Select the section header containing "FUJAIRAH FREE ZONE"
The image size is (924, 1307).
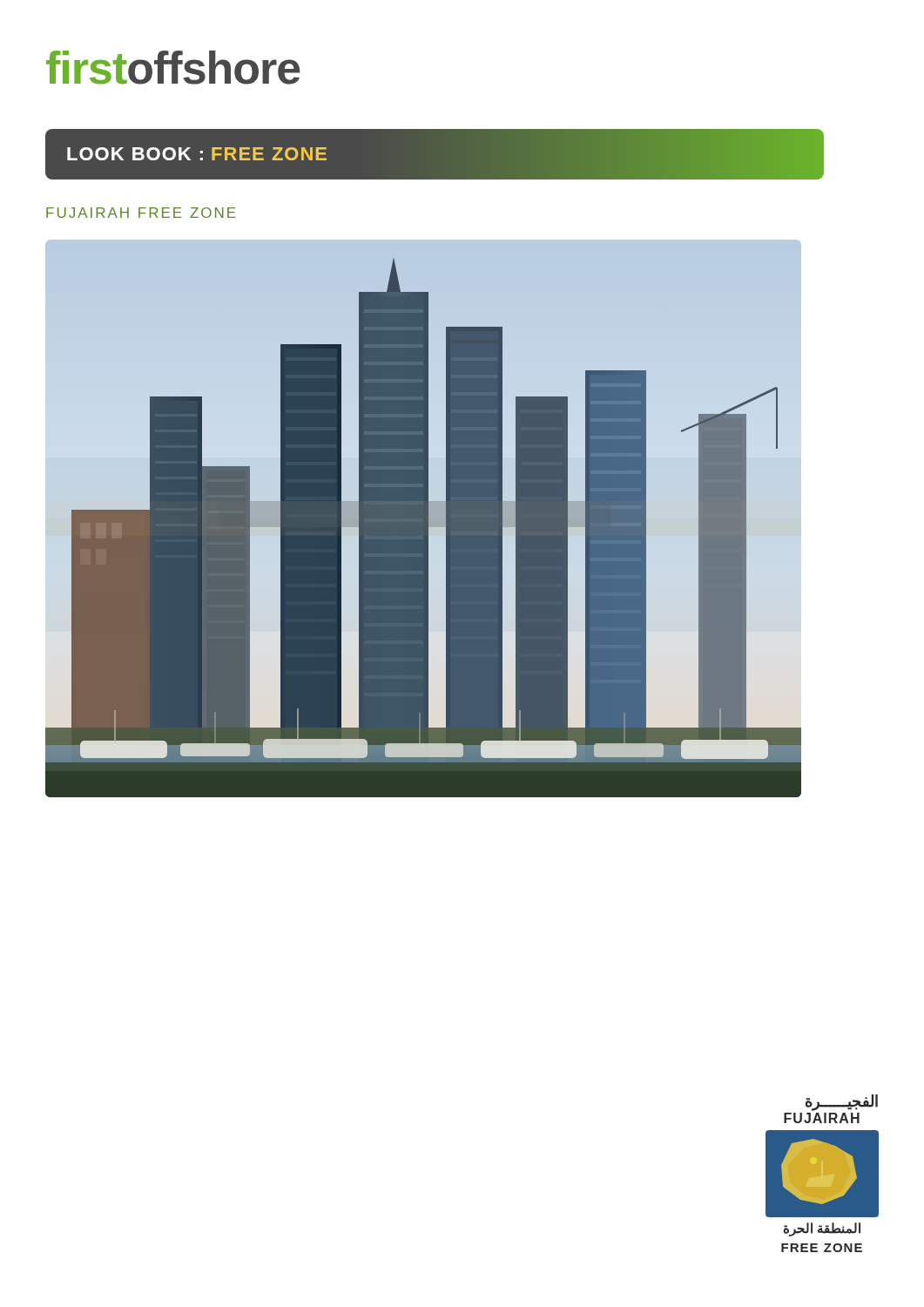[x=142, y=213]
